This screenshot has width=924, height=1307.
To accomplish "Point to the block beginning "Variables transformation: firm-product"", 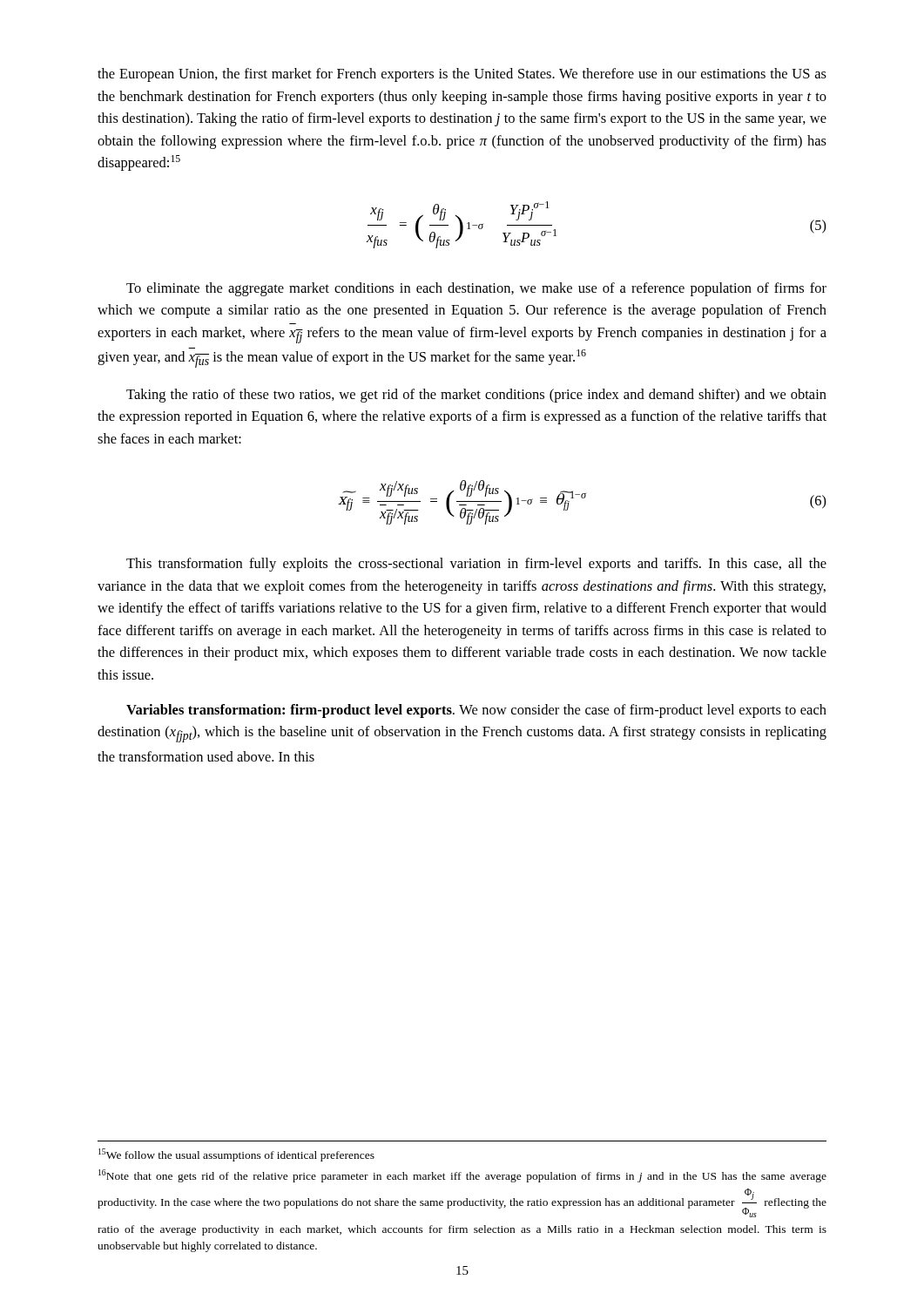I will [462, 733].
